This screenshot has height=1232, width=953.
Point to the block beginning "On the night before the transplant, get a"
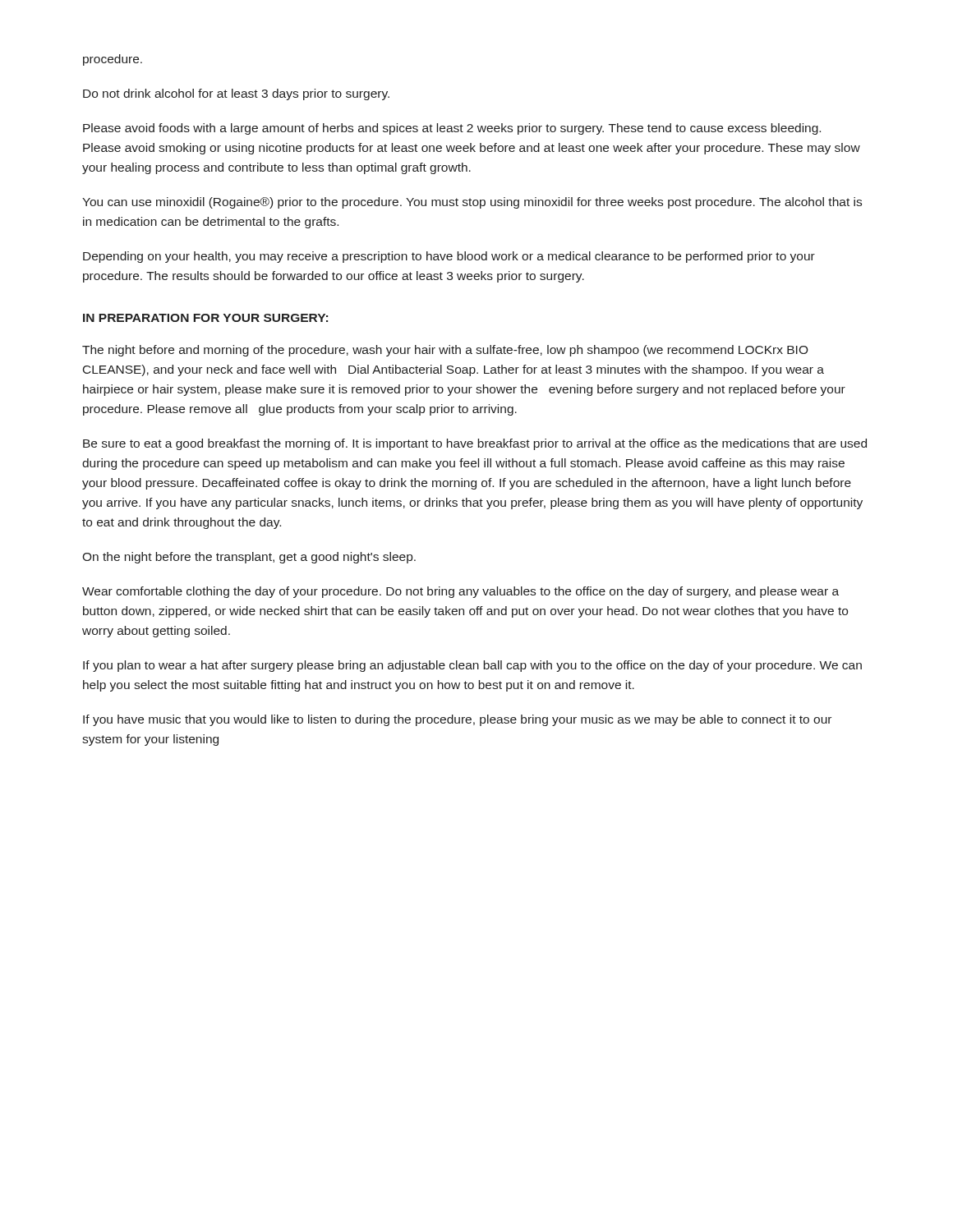pos(249,556)
